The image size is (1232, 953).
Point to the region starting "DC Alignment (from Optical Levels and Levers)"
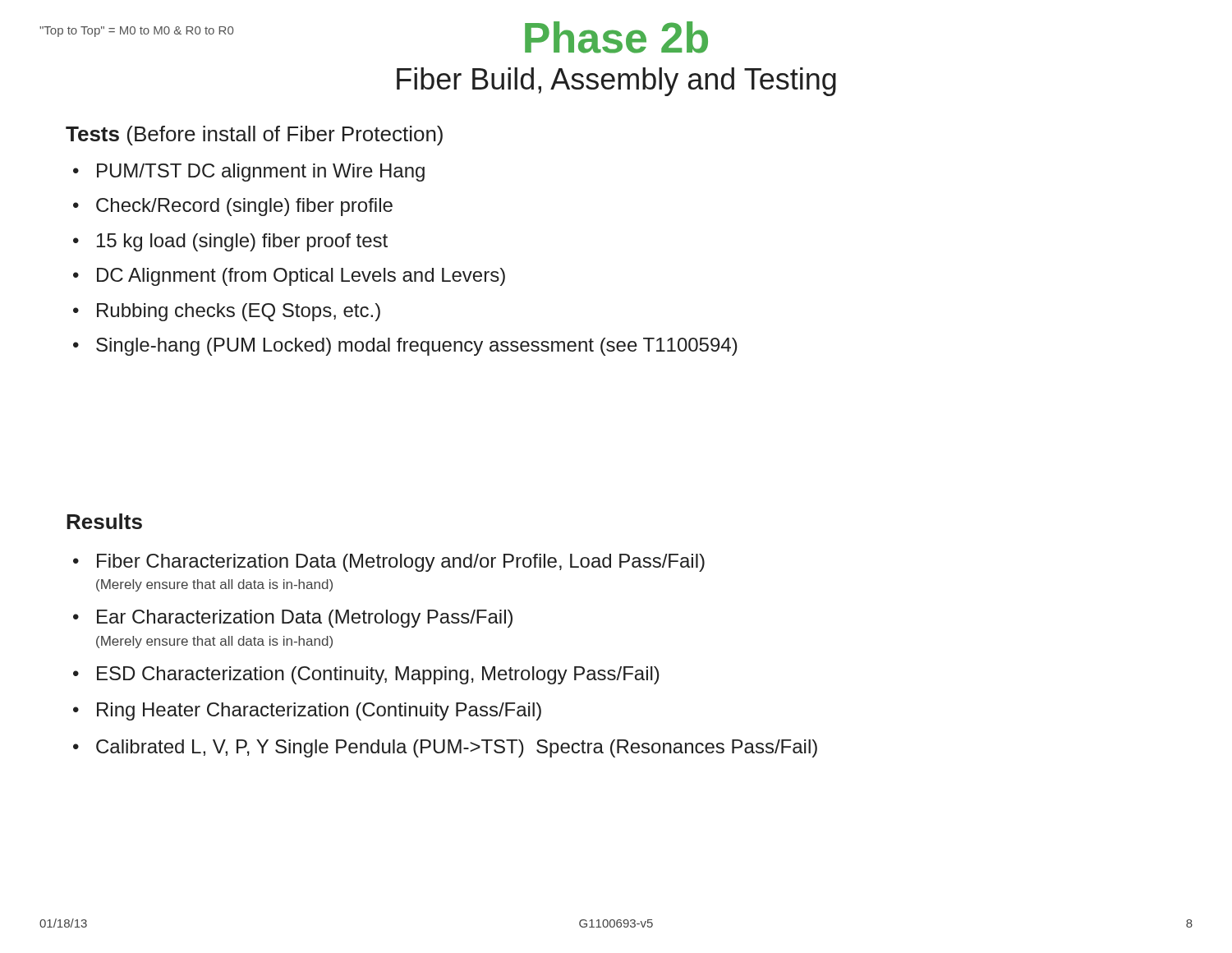301,275
